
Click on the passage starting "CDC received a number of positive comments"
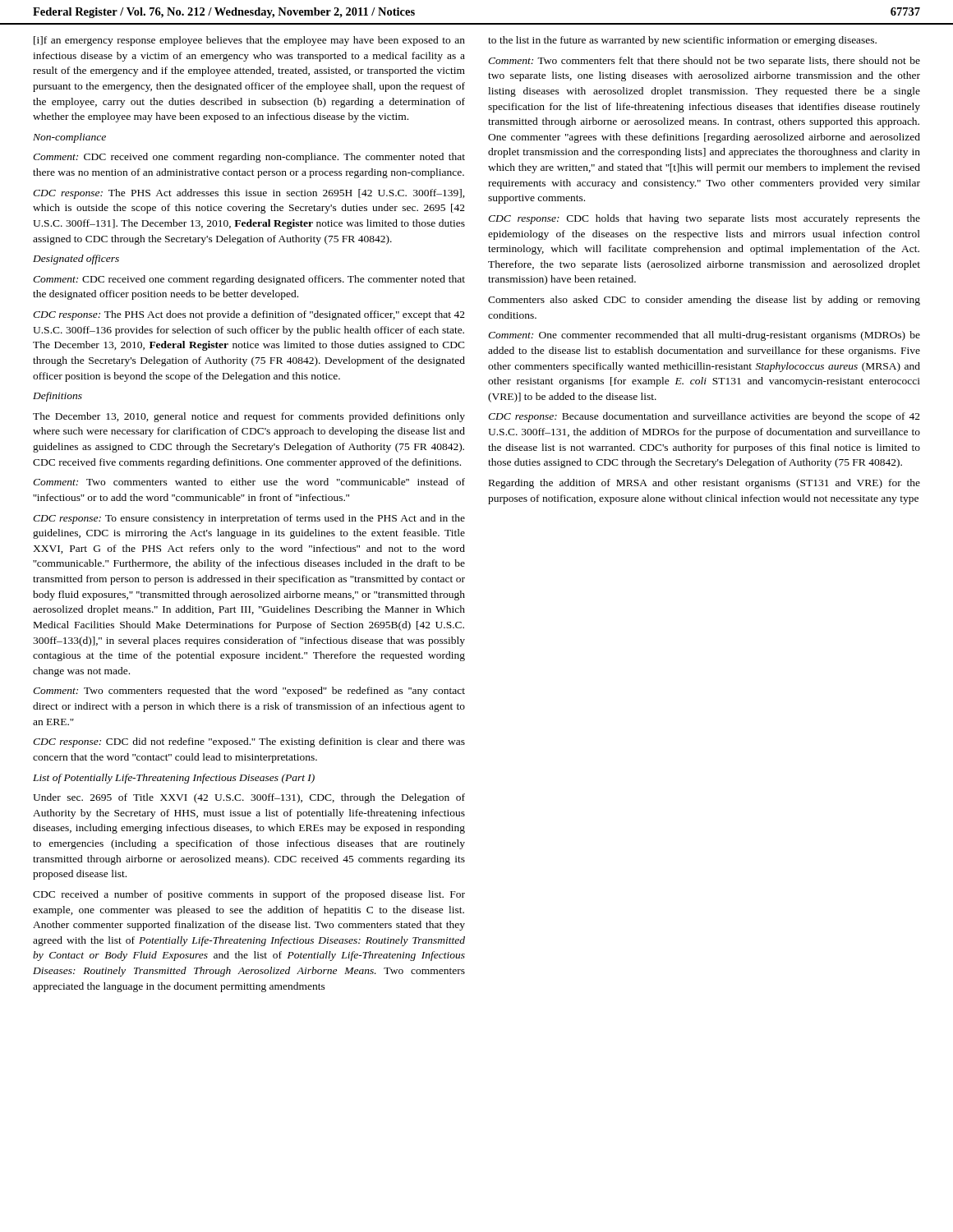(249, 940)
